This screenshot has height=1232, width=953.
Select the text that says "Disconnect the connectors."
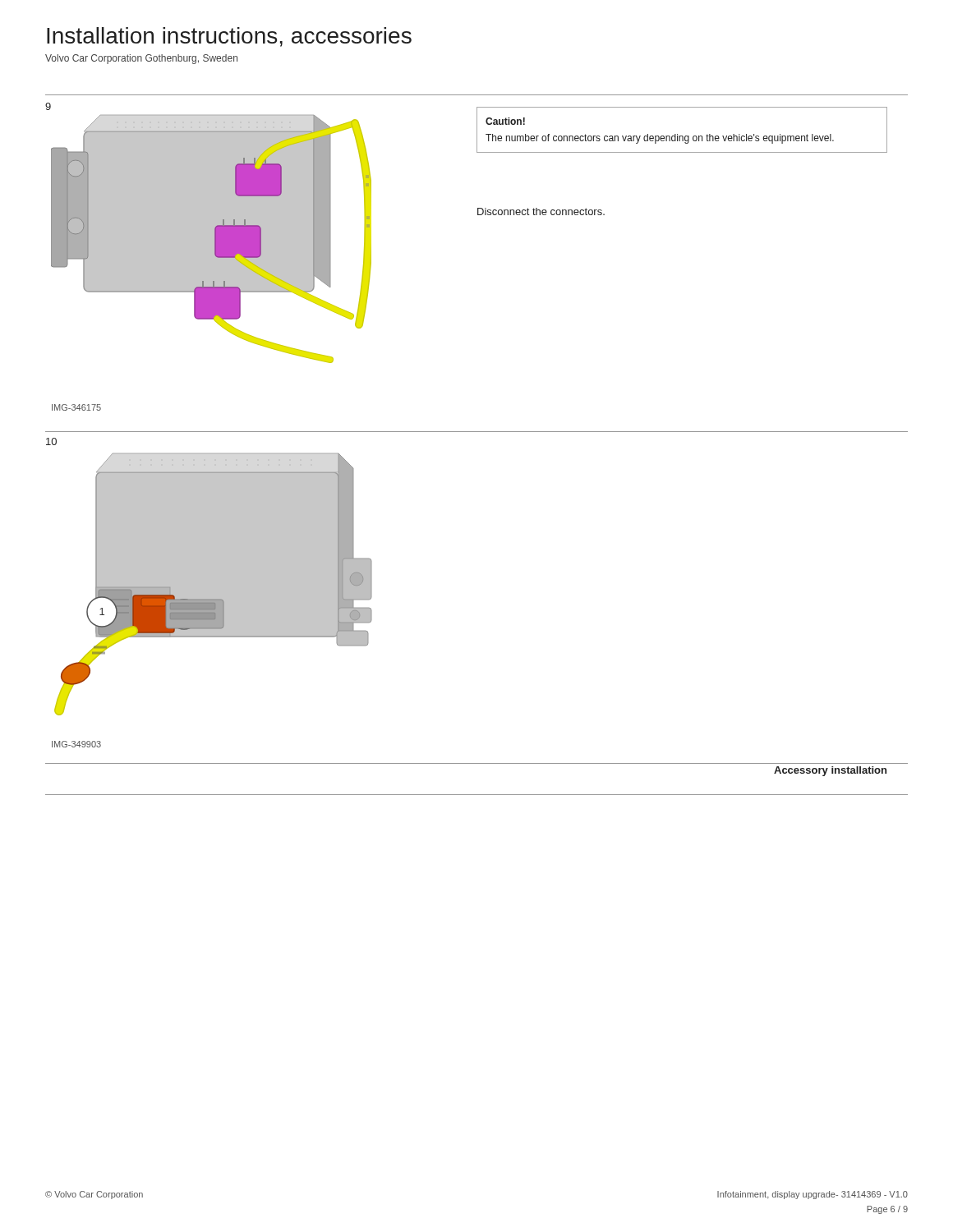541,212
